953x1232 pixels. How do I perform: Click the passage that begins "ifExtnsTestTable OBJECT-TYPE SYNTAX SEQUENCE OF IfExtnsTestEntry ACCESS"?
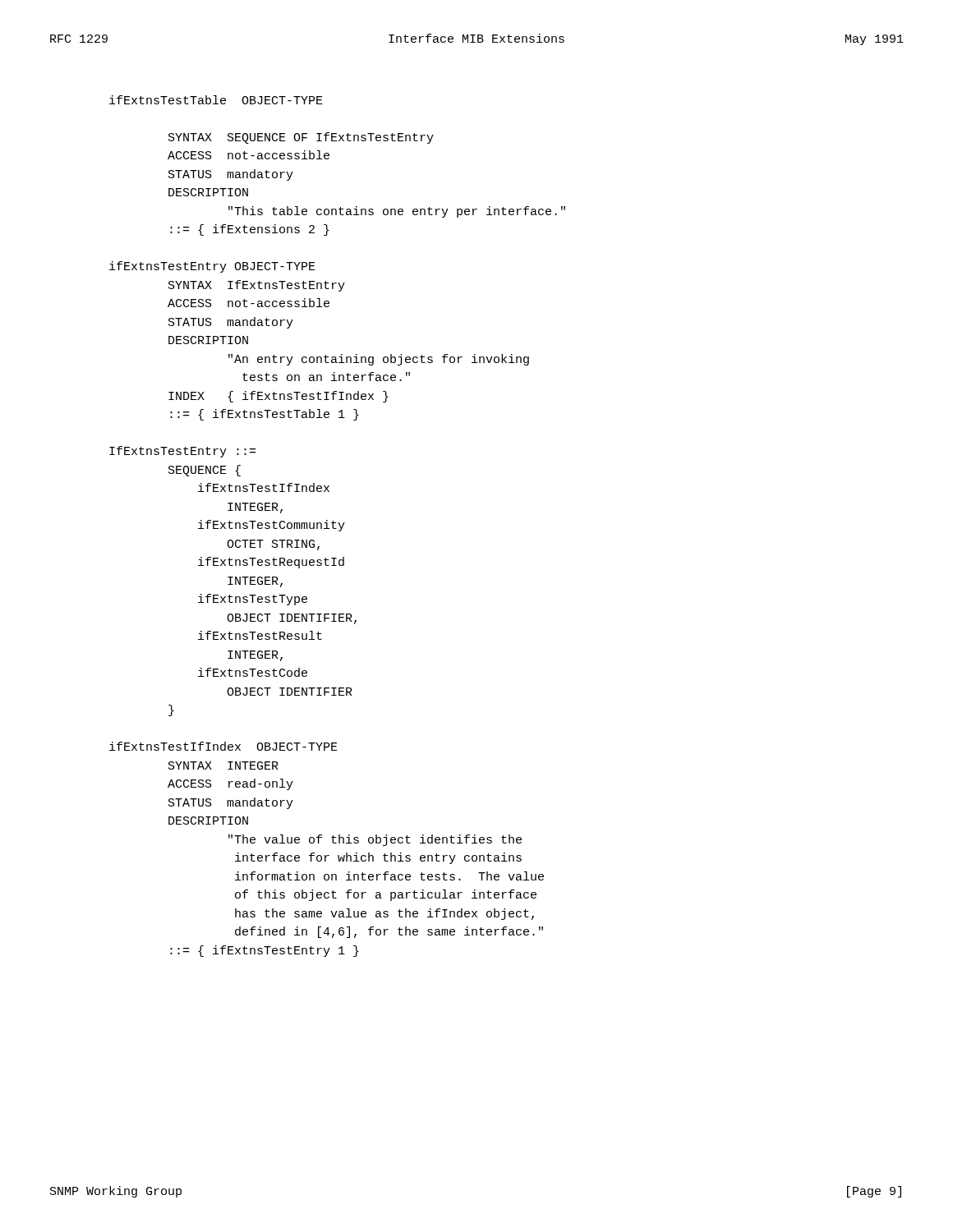tap(308, 526)
